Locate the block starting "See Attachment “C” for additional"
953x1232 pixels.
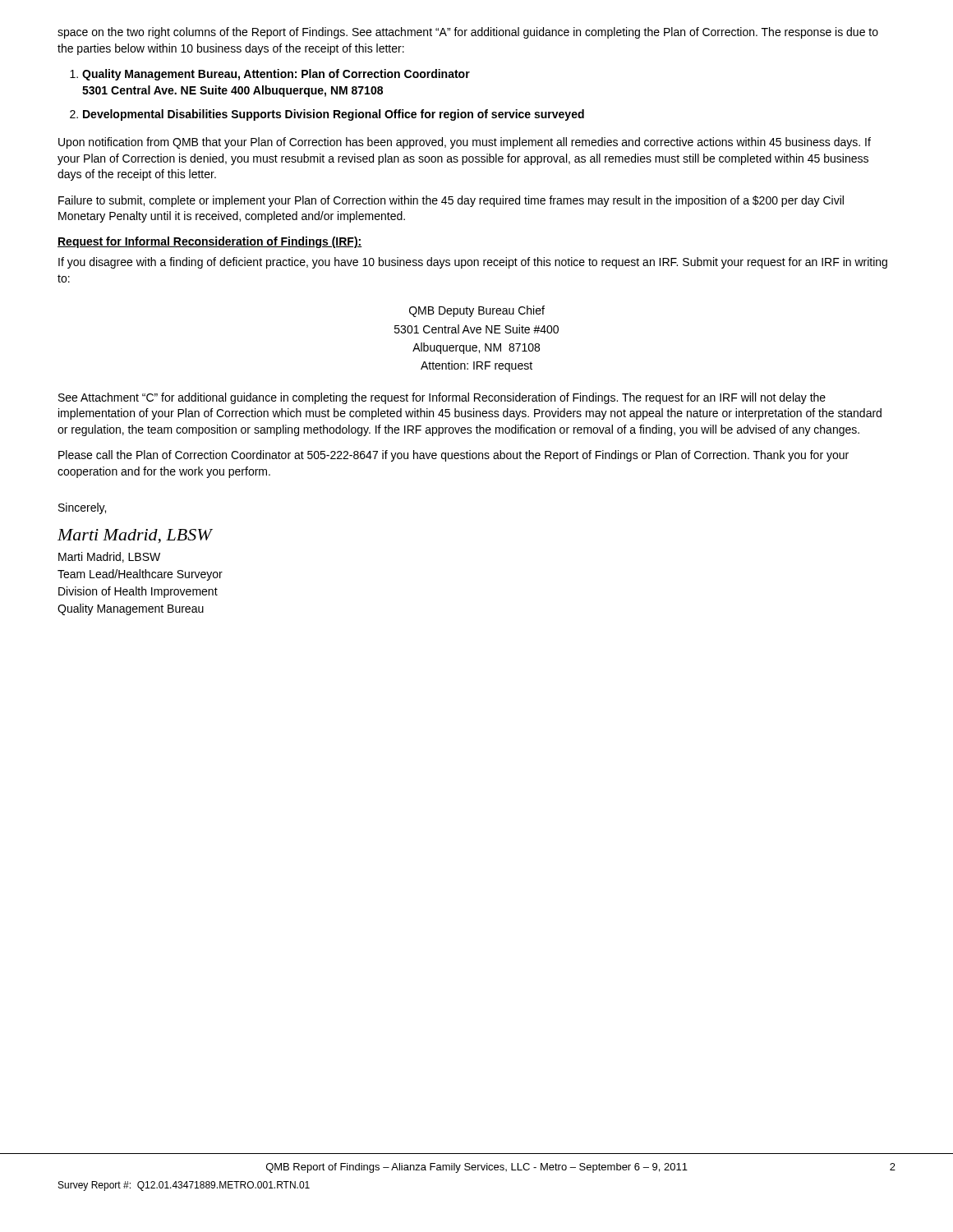click(x=476, y=414)
